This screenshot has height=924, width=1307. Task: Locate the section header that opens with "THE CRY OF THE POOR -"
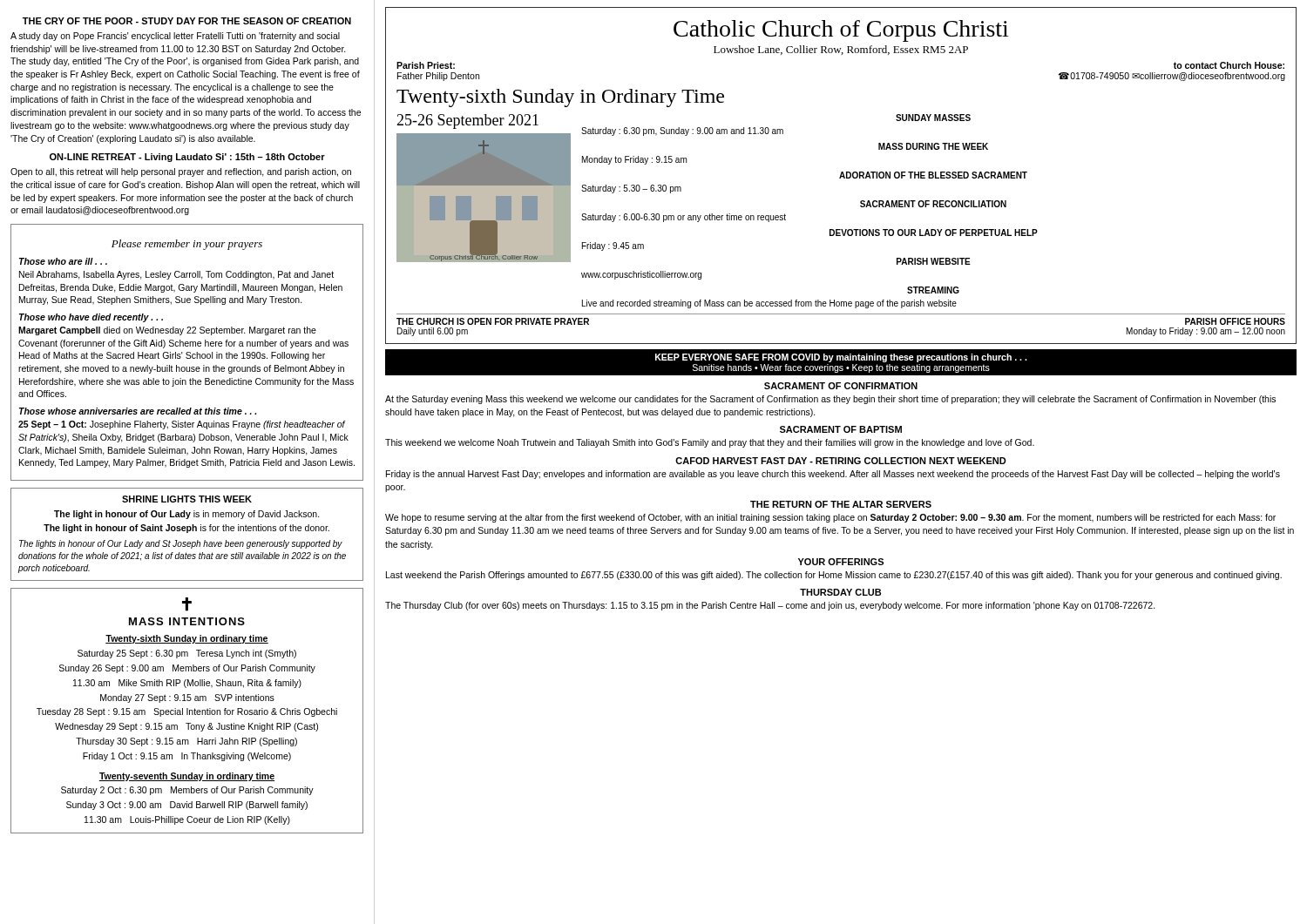click(187, 21)
